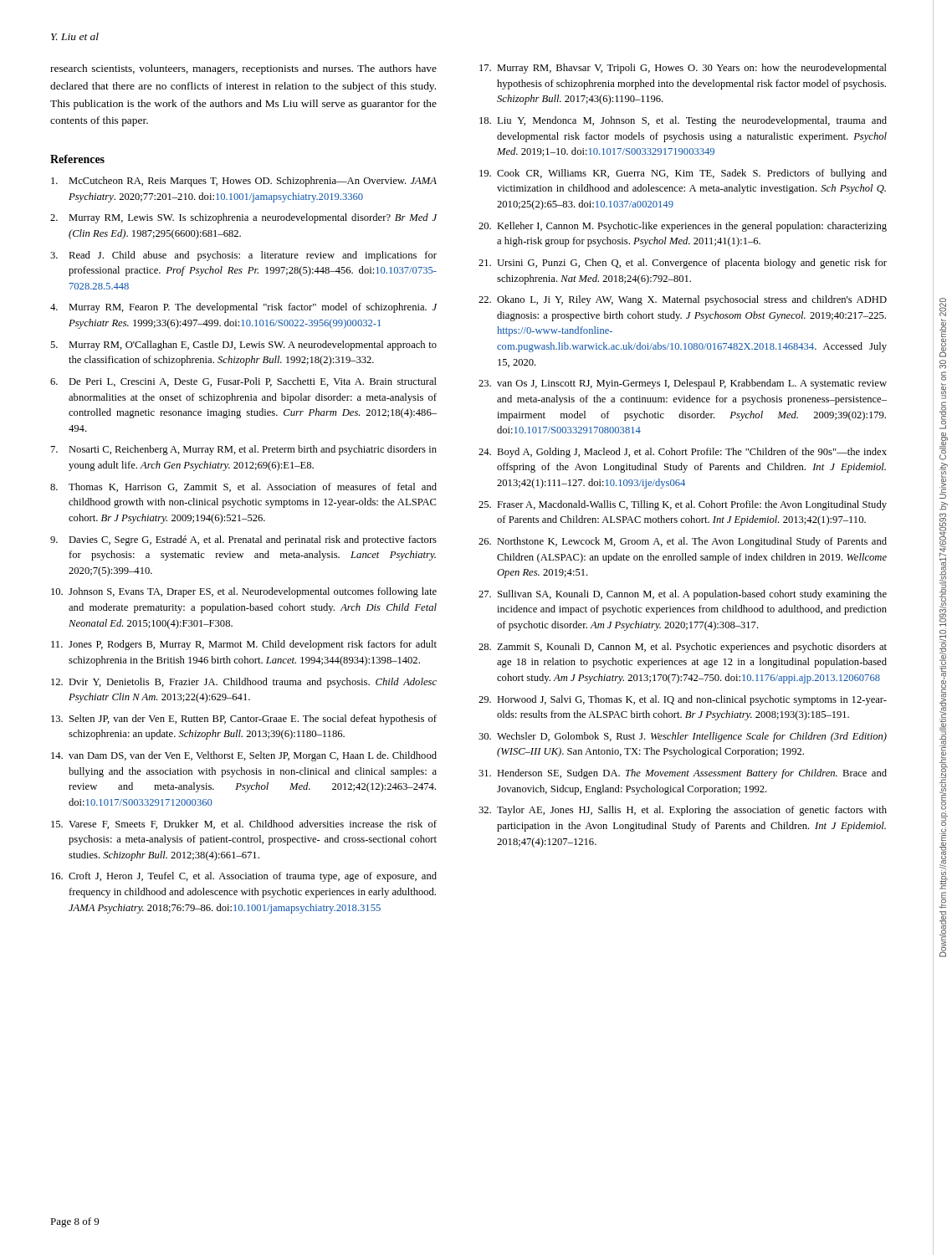The width and height of the screenshot is (952, 1255).
Task: Locate the block of text that opens with "31. Henderson SE, Sudgen DA."
Action: 683,781
